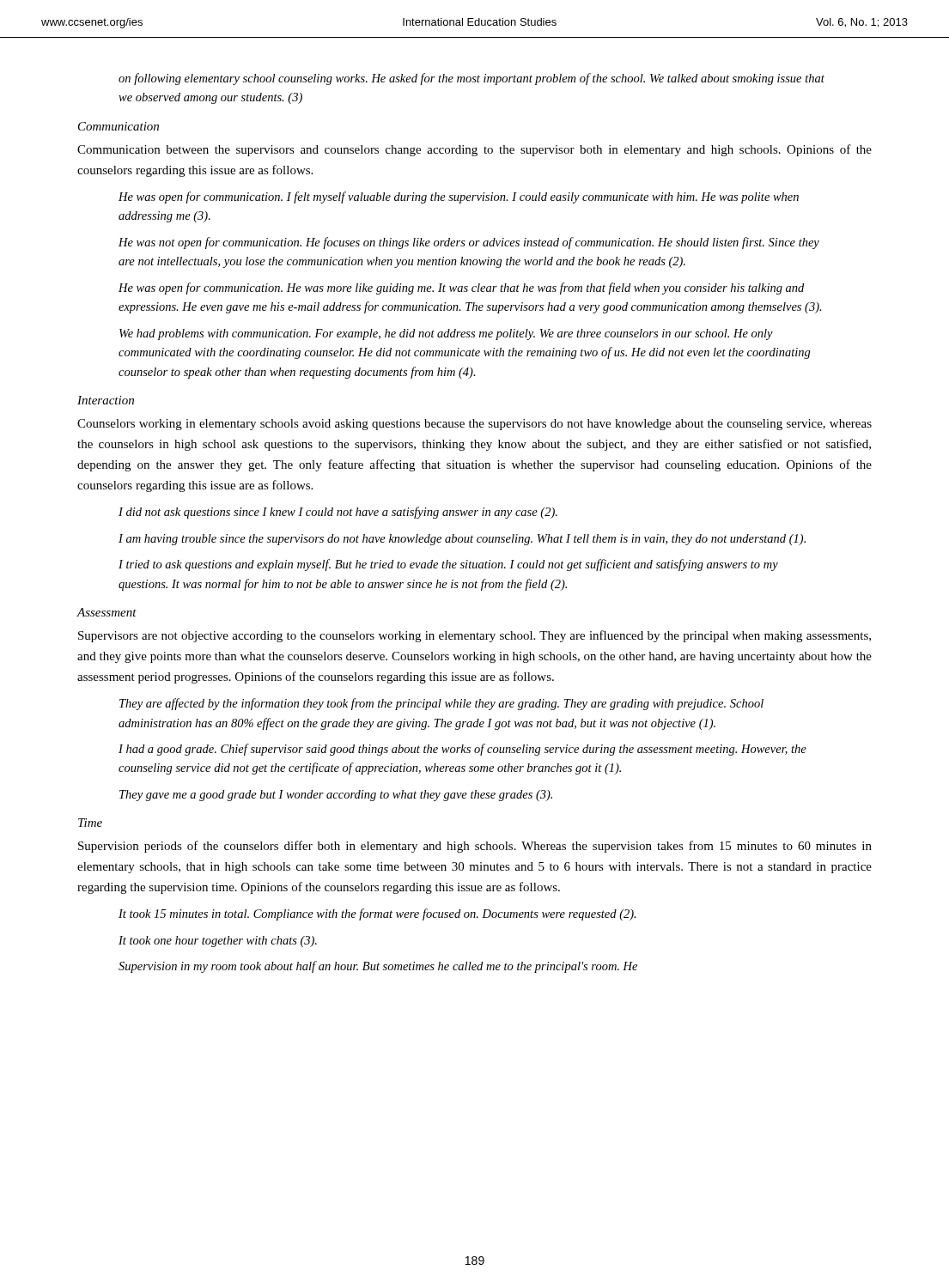This screenshot has width=949, height=1288.
Task: Locate the text block starting "Counselors working in elementary schools avoid"
Action: (x=474, y=454)
